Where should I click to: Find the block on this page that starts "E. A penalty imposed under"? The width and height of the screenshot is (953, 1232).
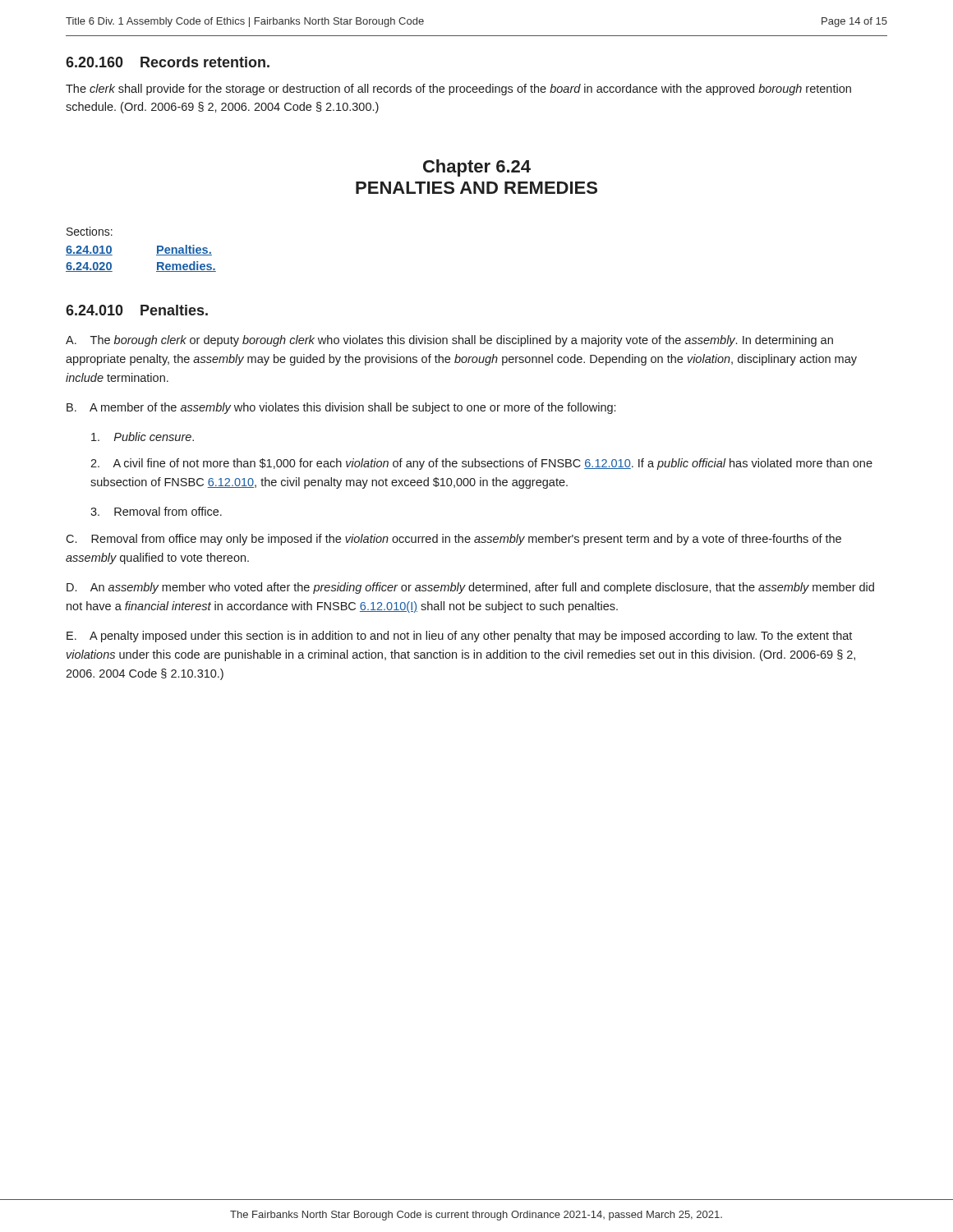pos(461,654)
